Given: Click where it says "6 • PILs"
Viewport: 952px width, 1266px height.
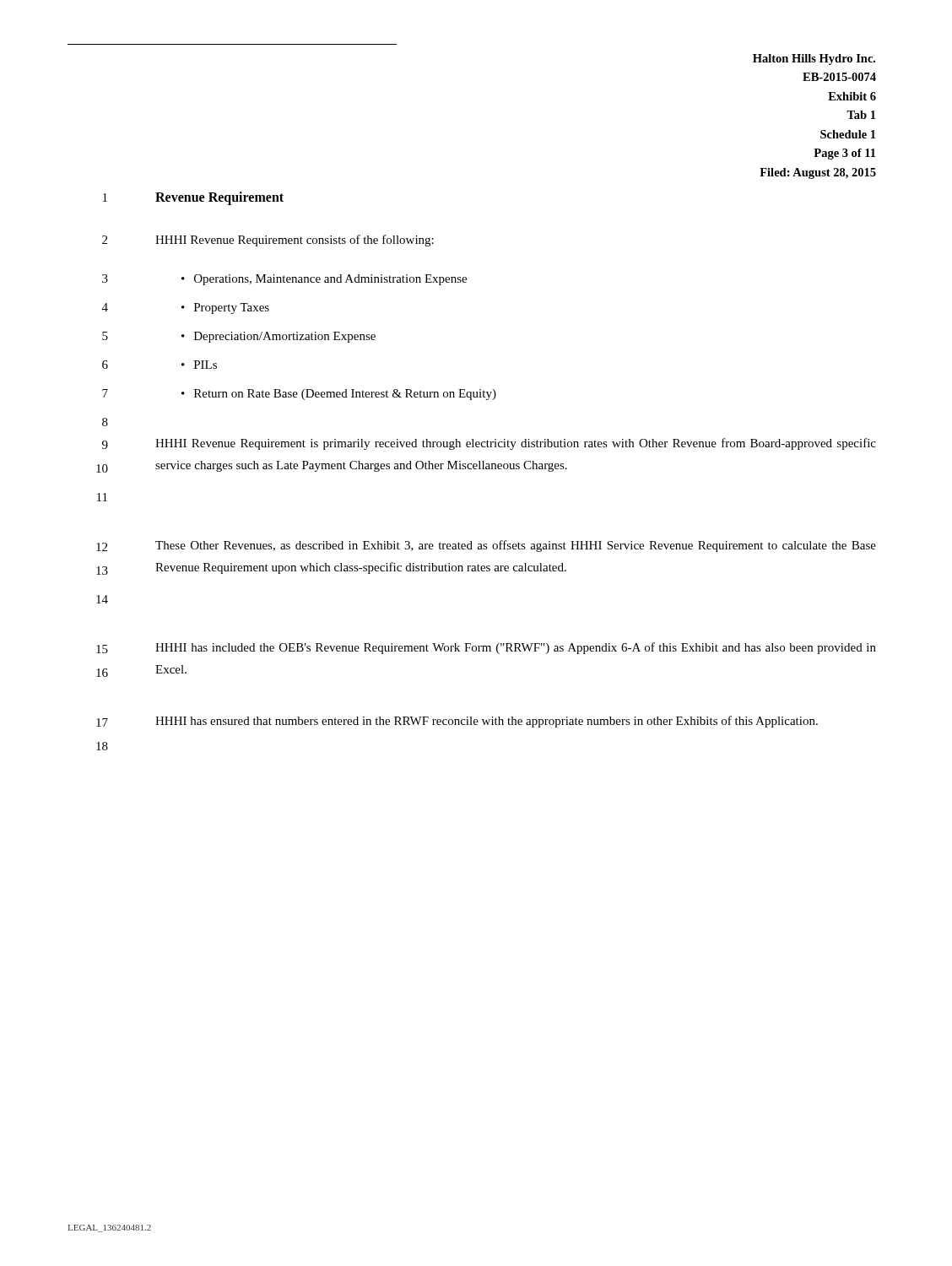Looking at the screenshot, I should tap(105, 364).
